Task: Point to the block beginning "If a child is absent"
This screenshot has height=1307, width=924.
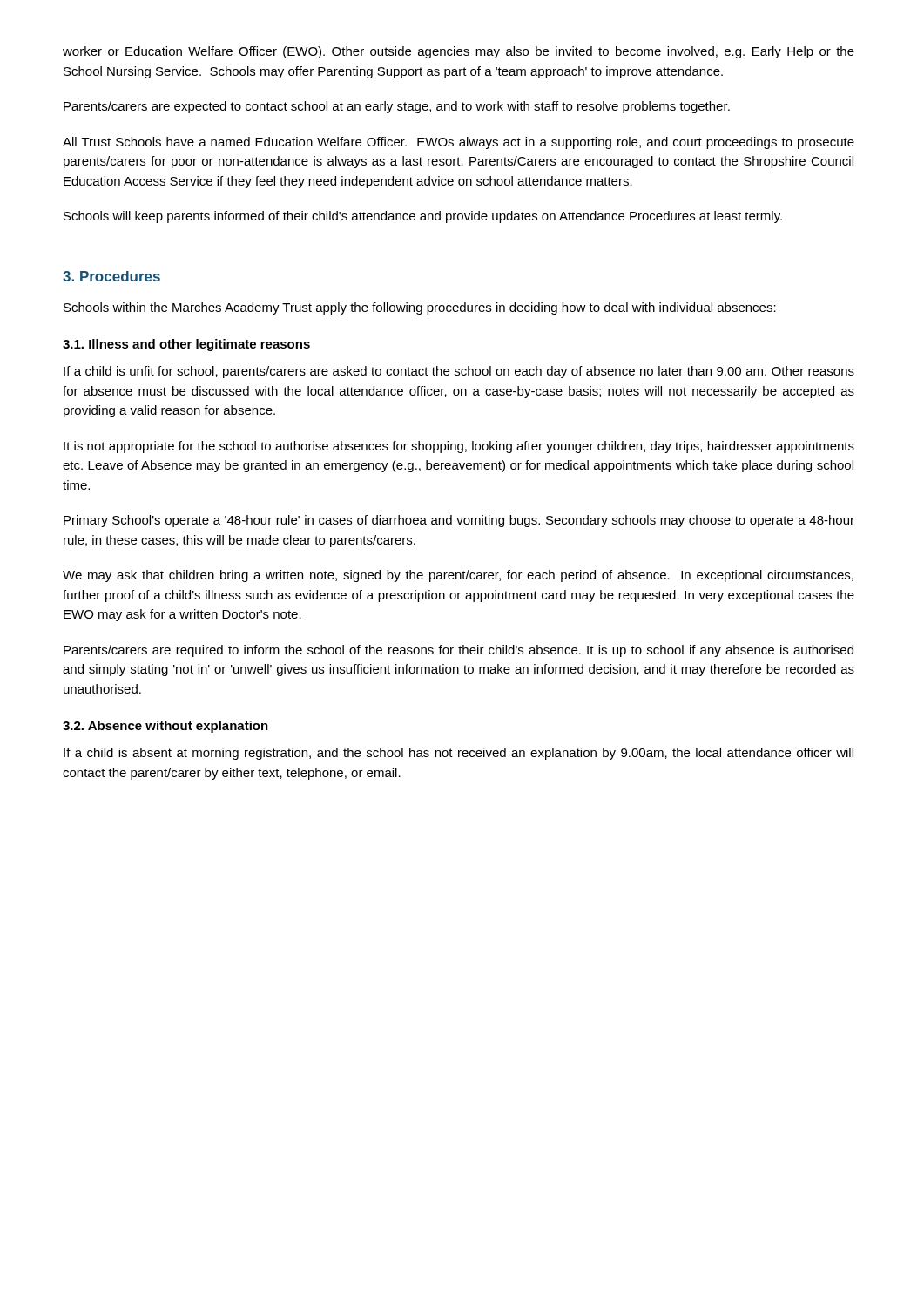Action: pyautogui.click(x=459, y=762)
